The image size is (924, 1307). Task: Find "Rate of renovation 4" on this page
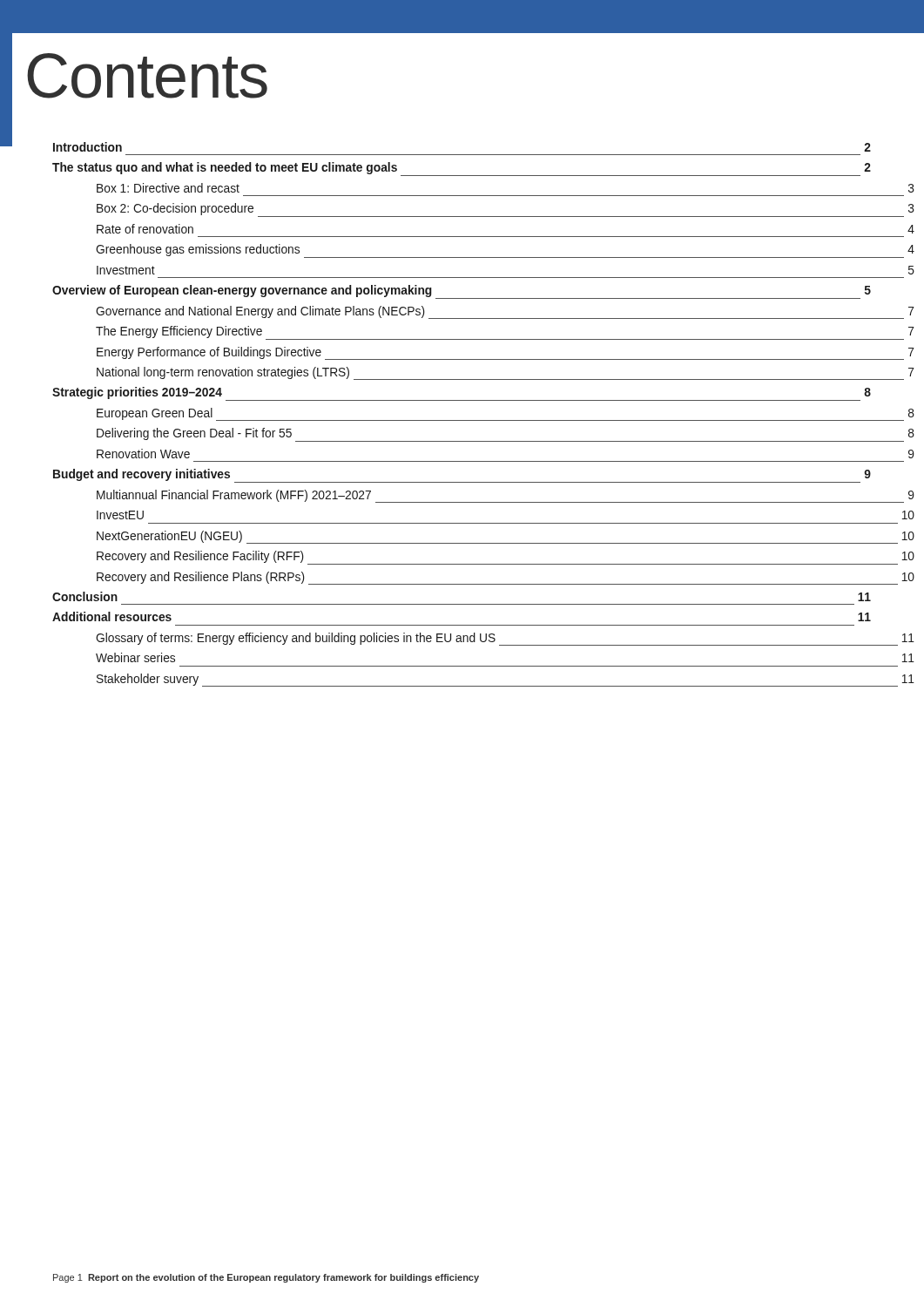pos(505,230)
